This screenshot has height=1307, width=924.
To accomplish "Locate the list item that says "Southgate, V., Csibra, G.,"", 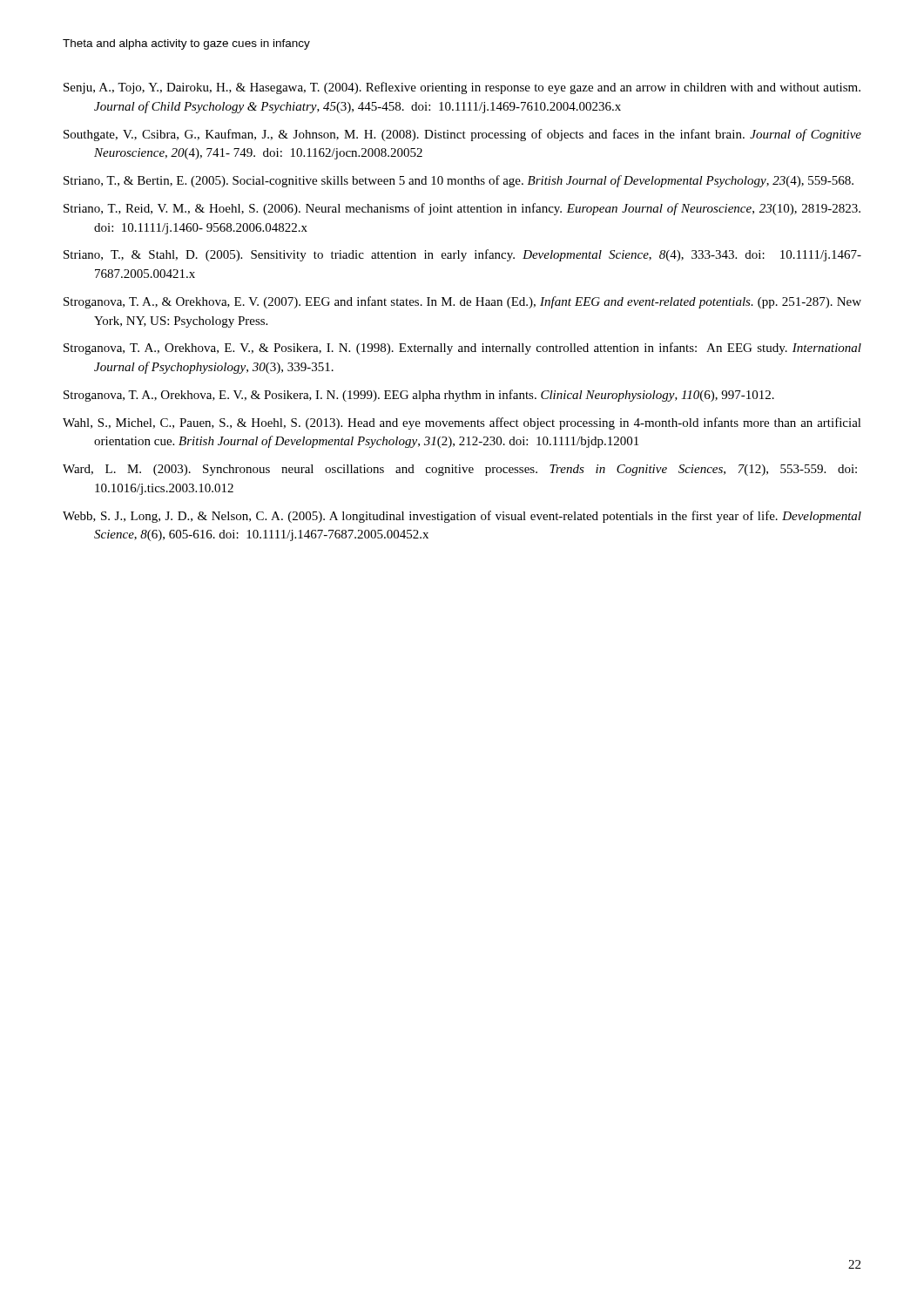I will [462, 143].
